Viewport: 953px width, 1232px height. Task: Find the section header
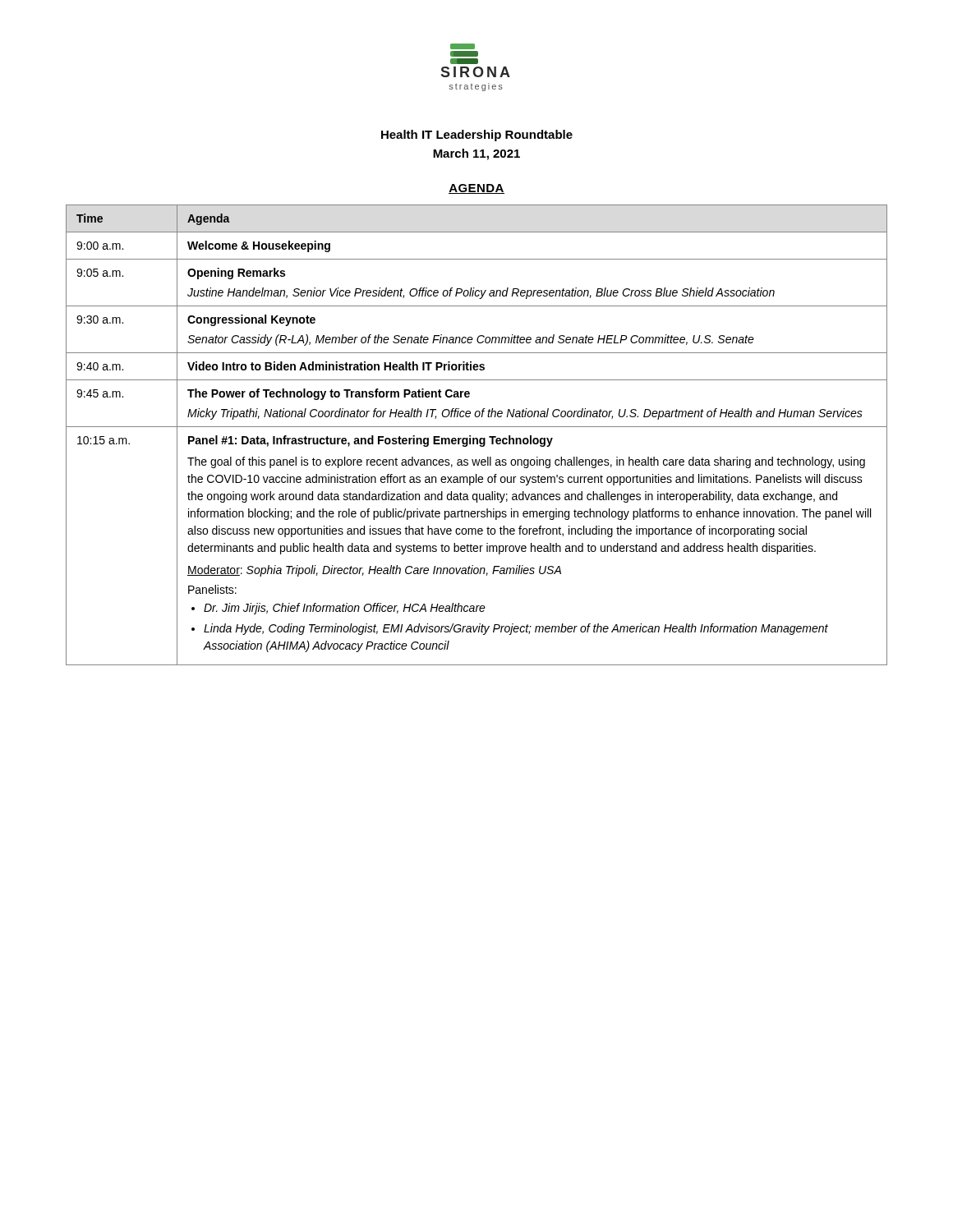coord(476,188)
